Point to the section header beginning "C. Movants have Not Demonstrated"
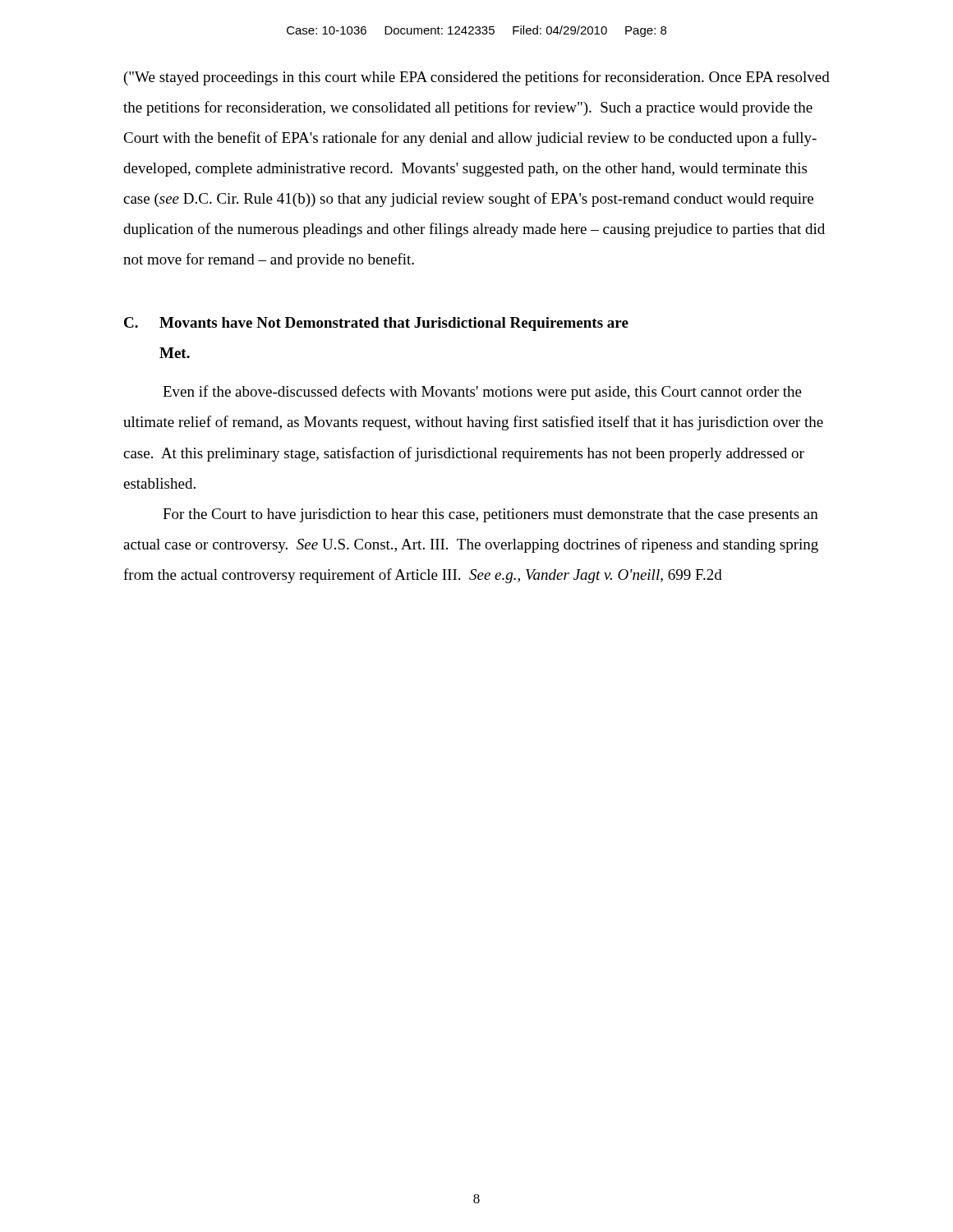This screenshot has height=1232, width=953. (x=376, y=338)
